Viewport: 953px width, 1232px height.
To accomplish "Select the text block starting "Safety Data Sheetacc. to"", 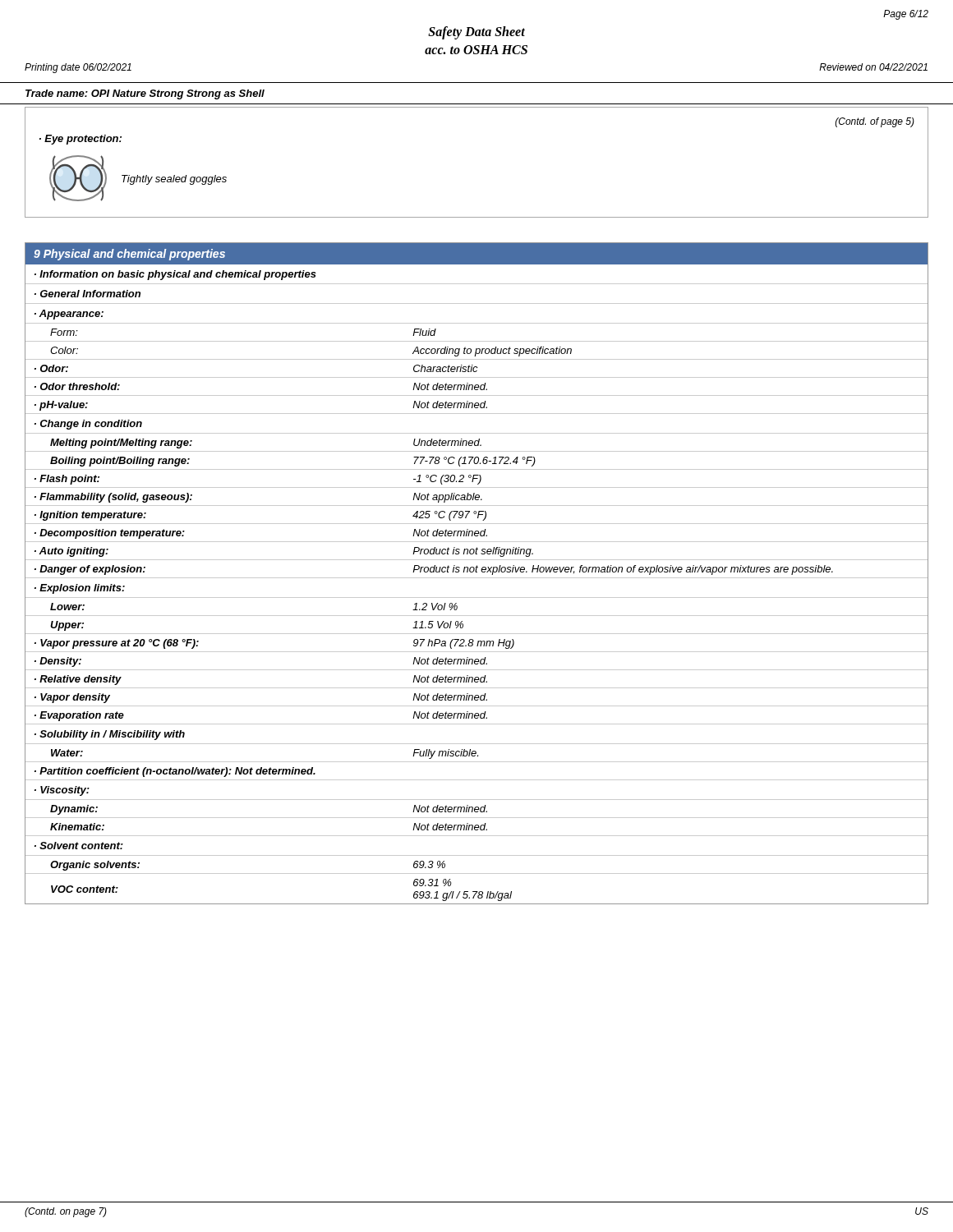I will (x=476, y=41).
